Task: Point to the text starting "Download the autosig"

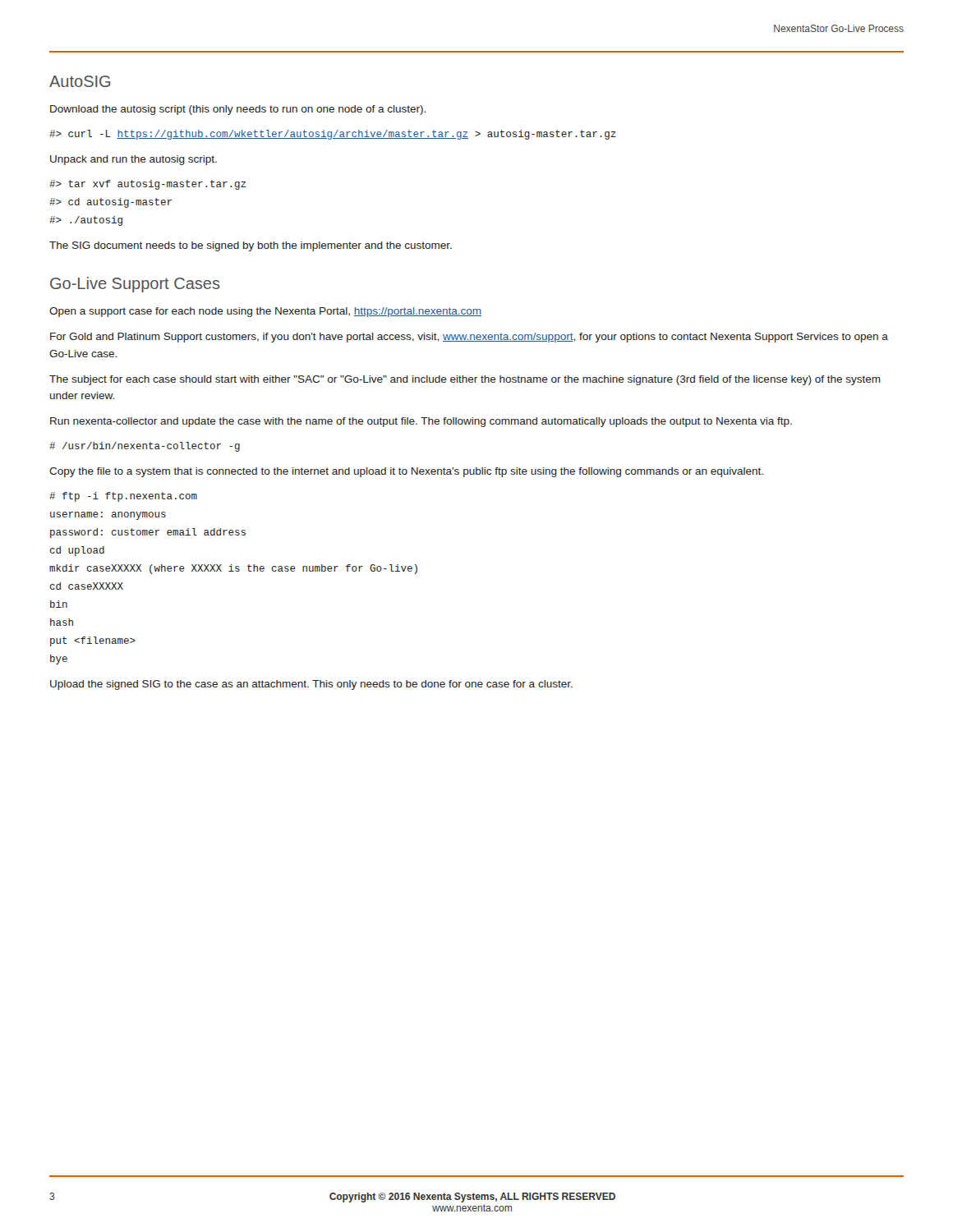Action: 238,109
